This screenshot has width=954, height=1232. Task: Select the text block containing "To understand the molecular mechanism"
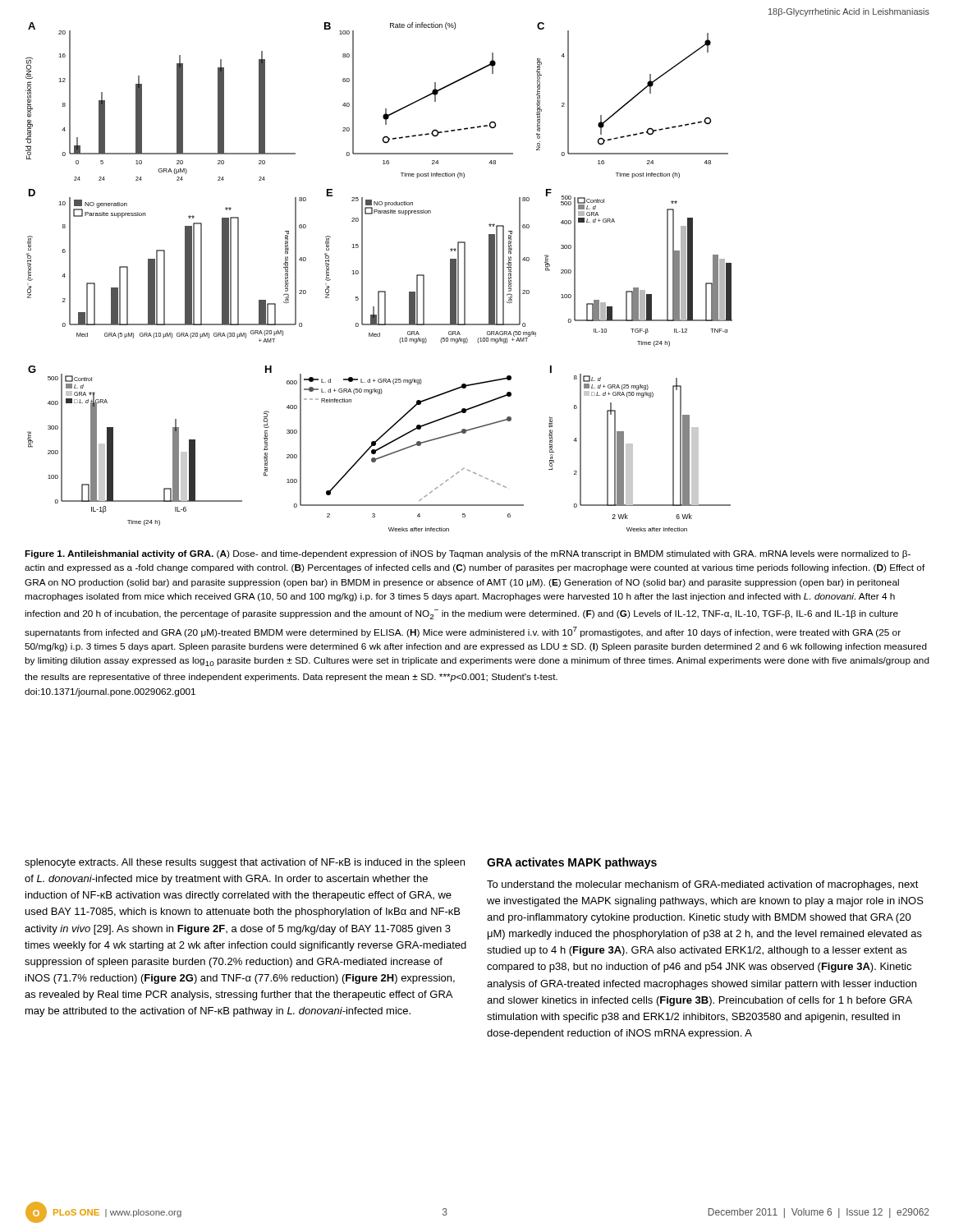705,958
